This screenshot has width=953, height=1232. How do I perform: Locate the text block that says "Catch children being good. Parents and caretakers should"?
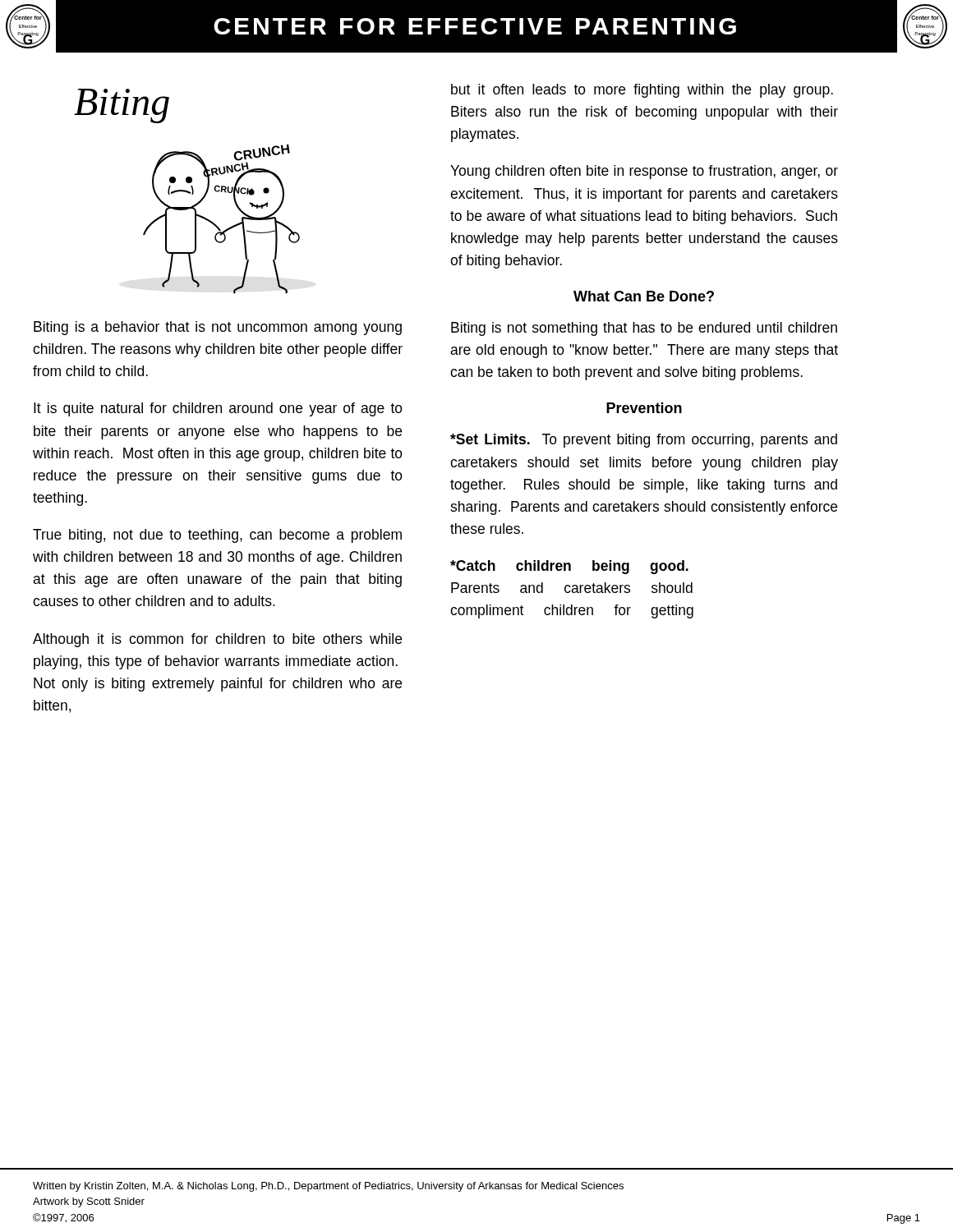[572, 588]
